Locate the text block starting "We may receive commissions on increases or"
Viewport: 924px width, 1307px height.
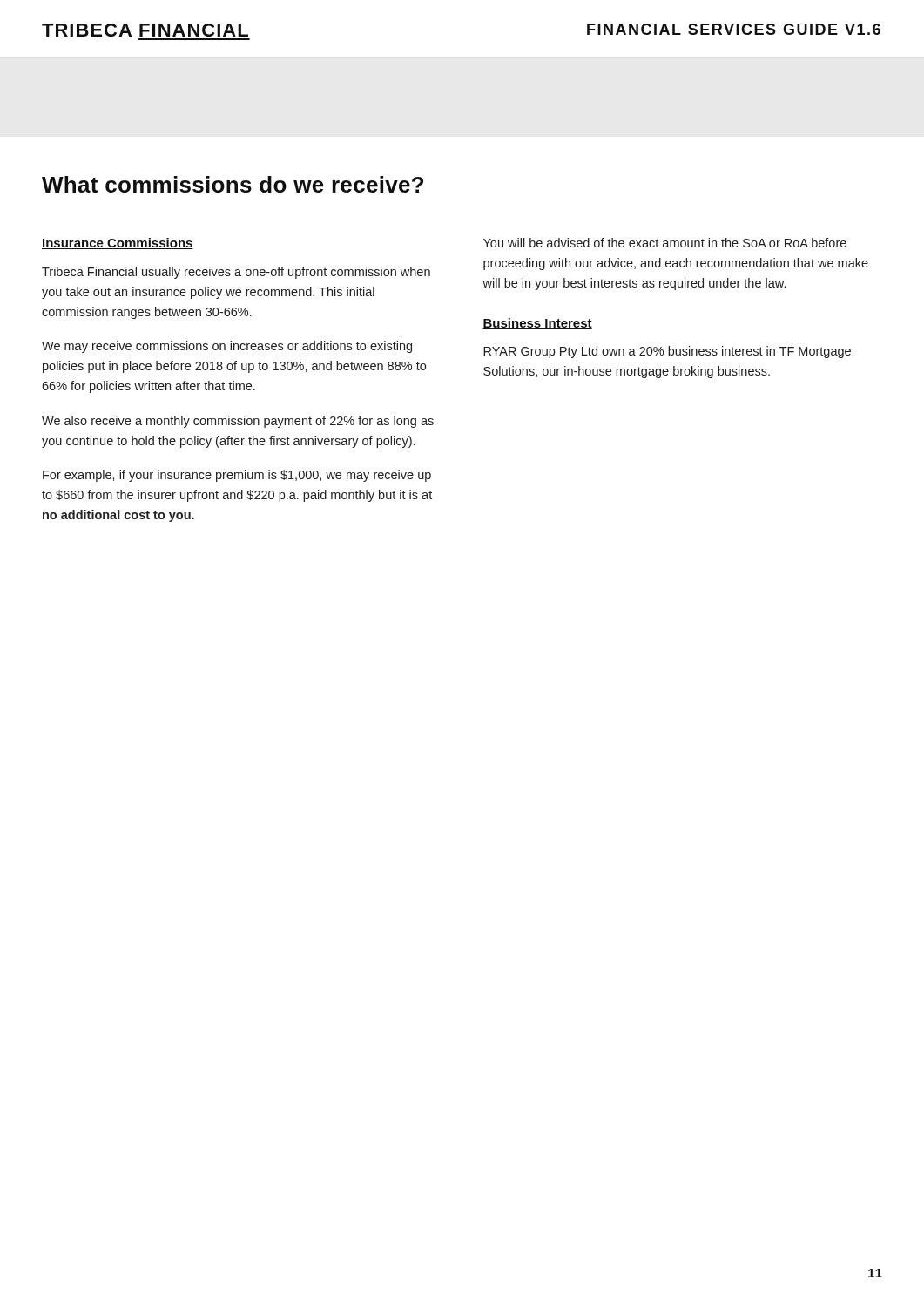tap(234, 366)
